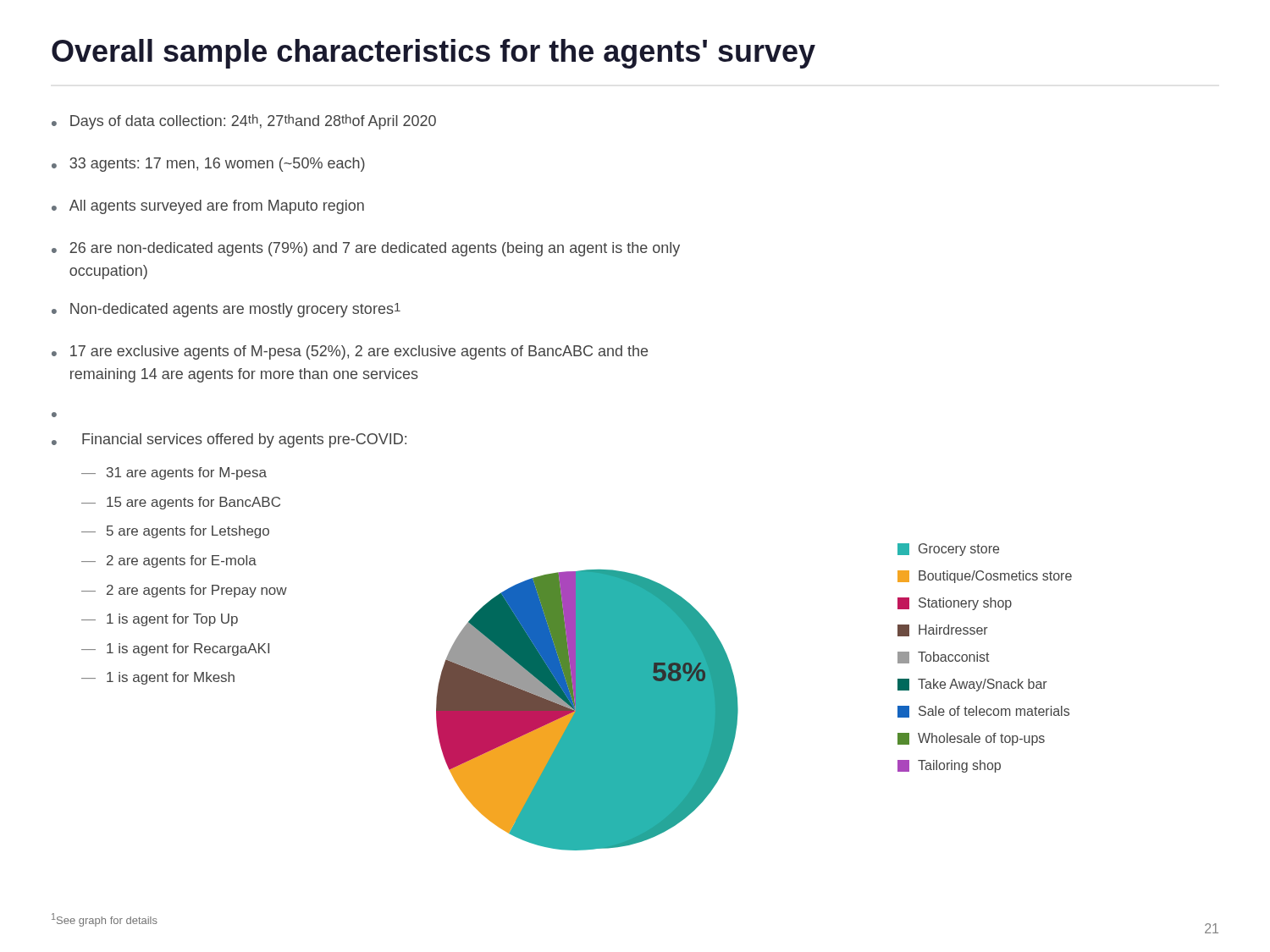Find the block on this page that starts "33 agents: 17 men, 16"
Image resolution: width=1270 pixels, height=952 pixels.
point(217,163)
